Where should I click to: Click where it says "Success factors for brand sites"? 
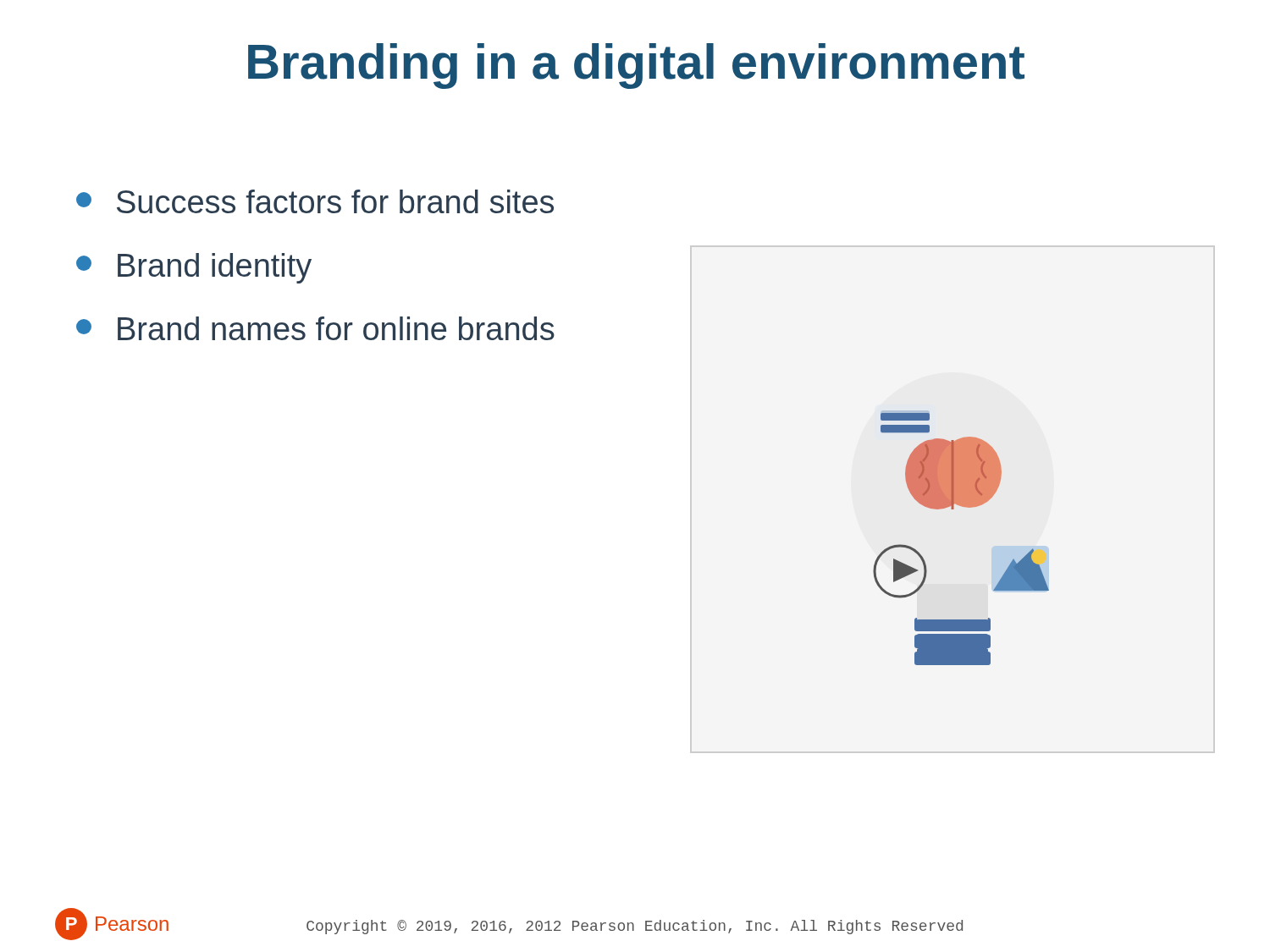pyautogui.click(x=316, y=203)
